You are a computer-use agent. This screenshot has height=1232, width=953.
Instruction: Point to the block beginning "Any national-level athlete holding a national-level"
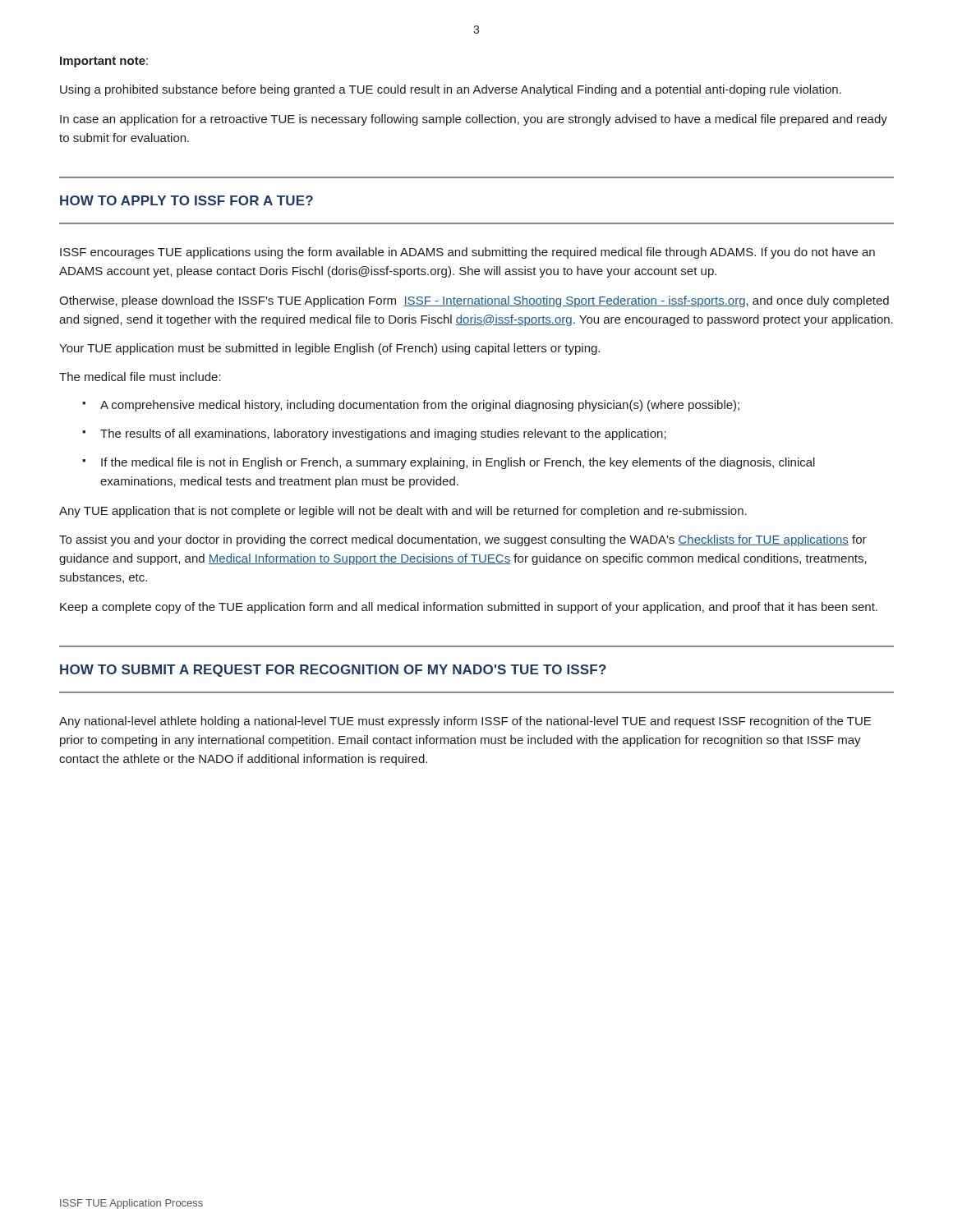(476, 740)
